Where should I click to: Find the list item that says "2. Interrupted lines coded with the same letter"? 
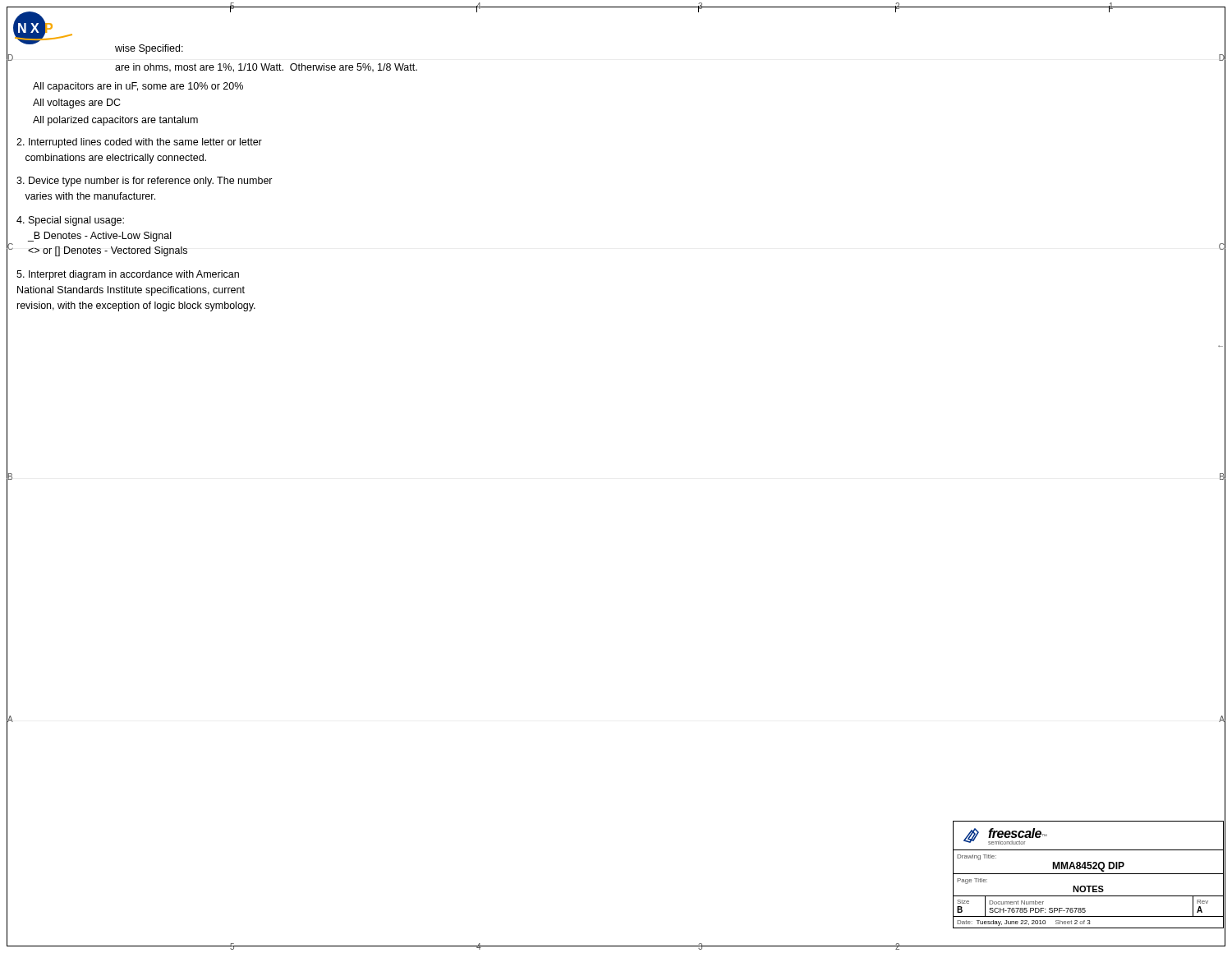(139, 150)
